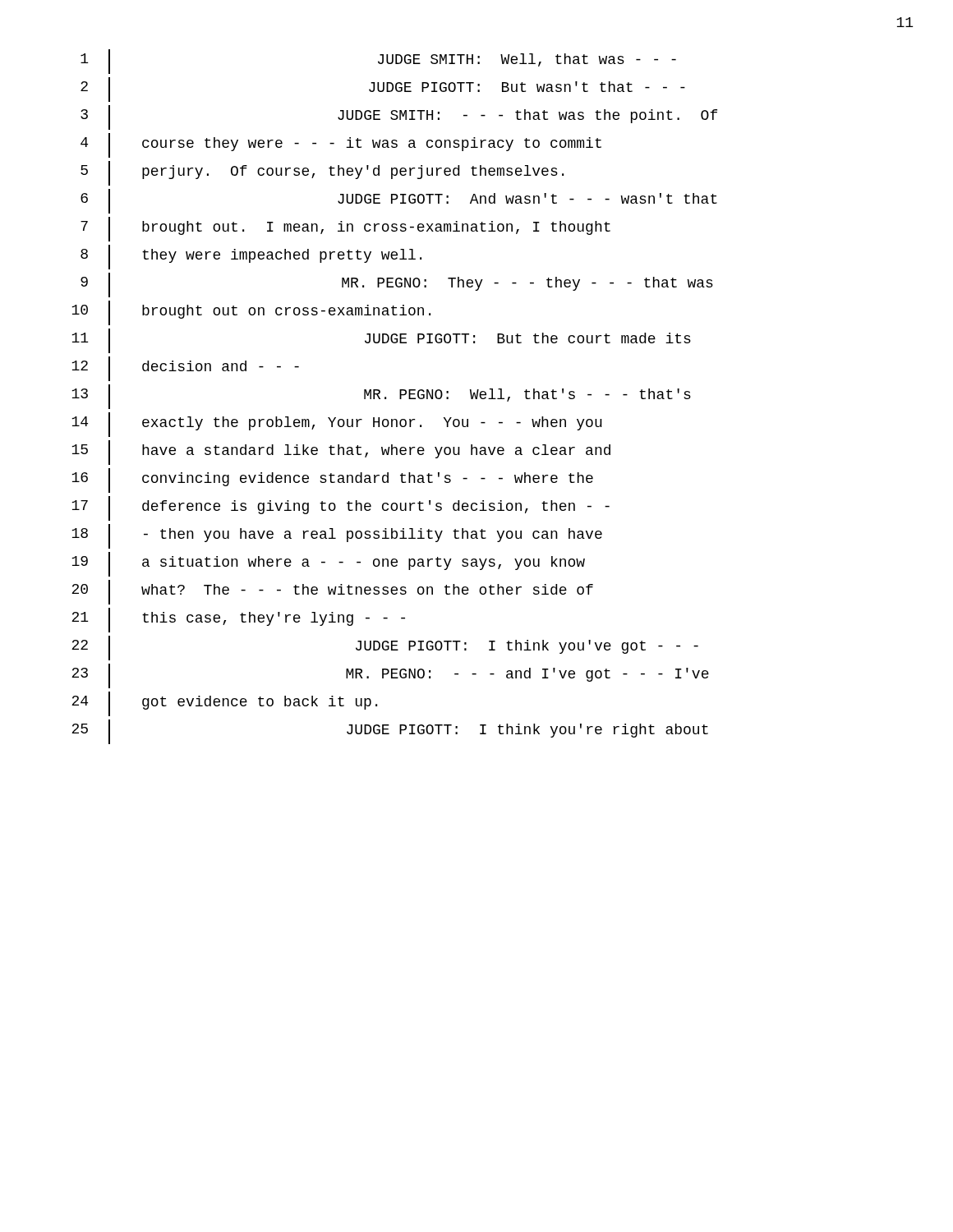The width and height of the screenshot is (953, 1232).
Task: Select the list item that reads "3 JUDGE SMITH: - - - that was"
Action: 476,117
